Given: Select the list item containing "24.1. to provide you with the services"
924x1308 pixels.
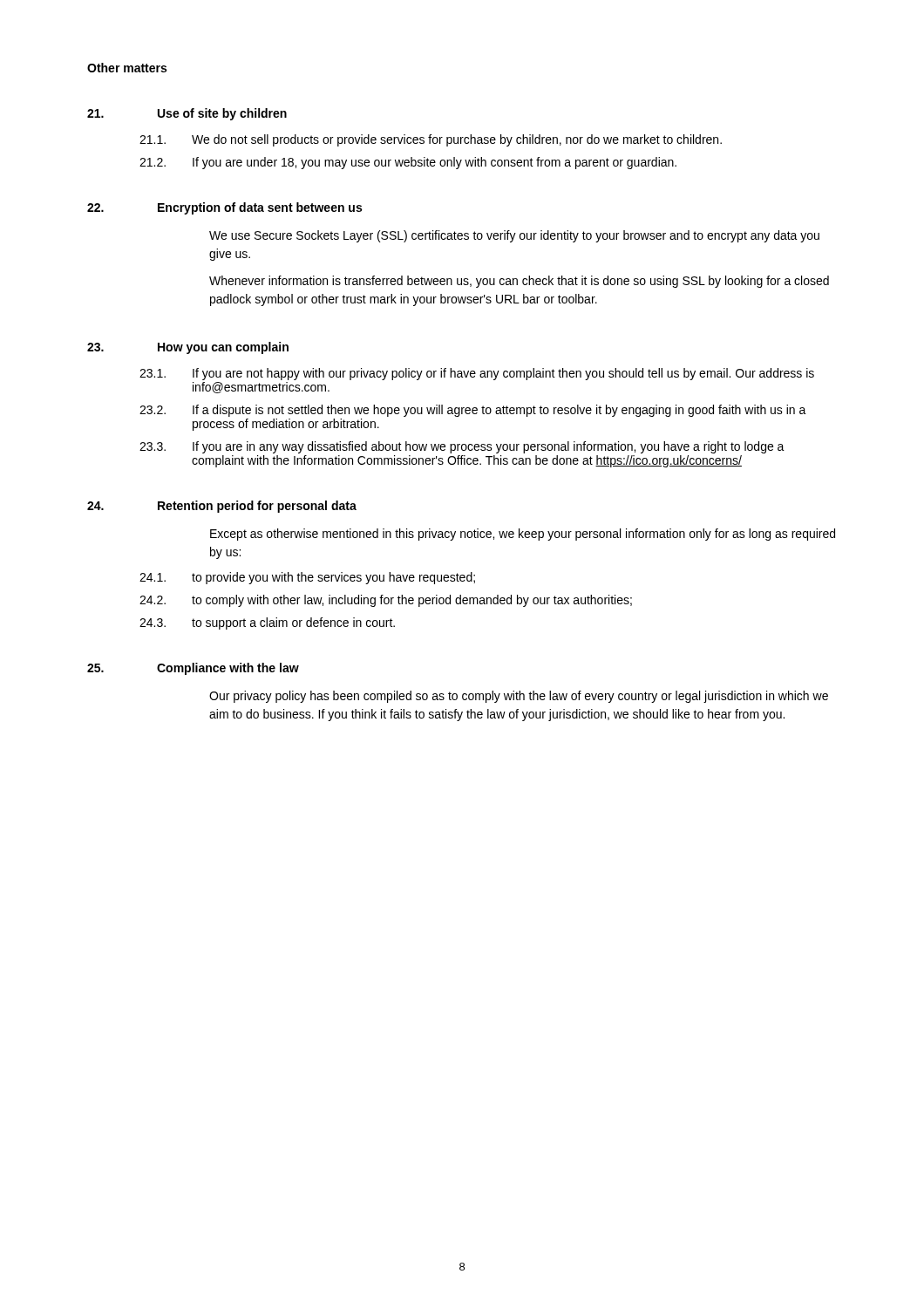Looking at the screenshot, I should tap(462, 577).
